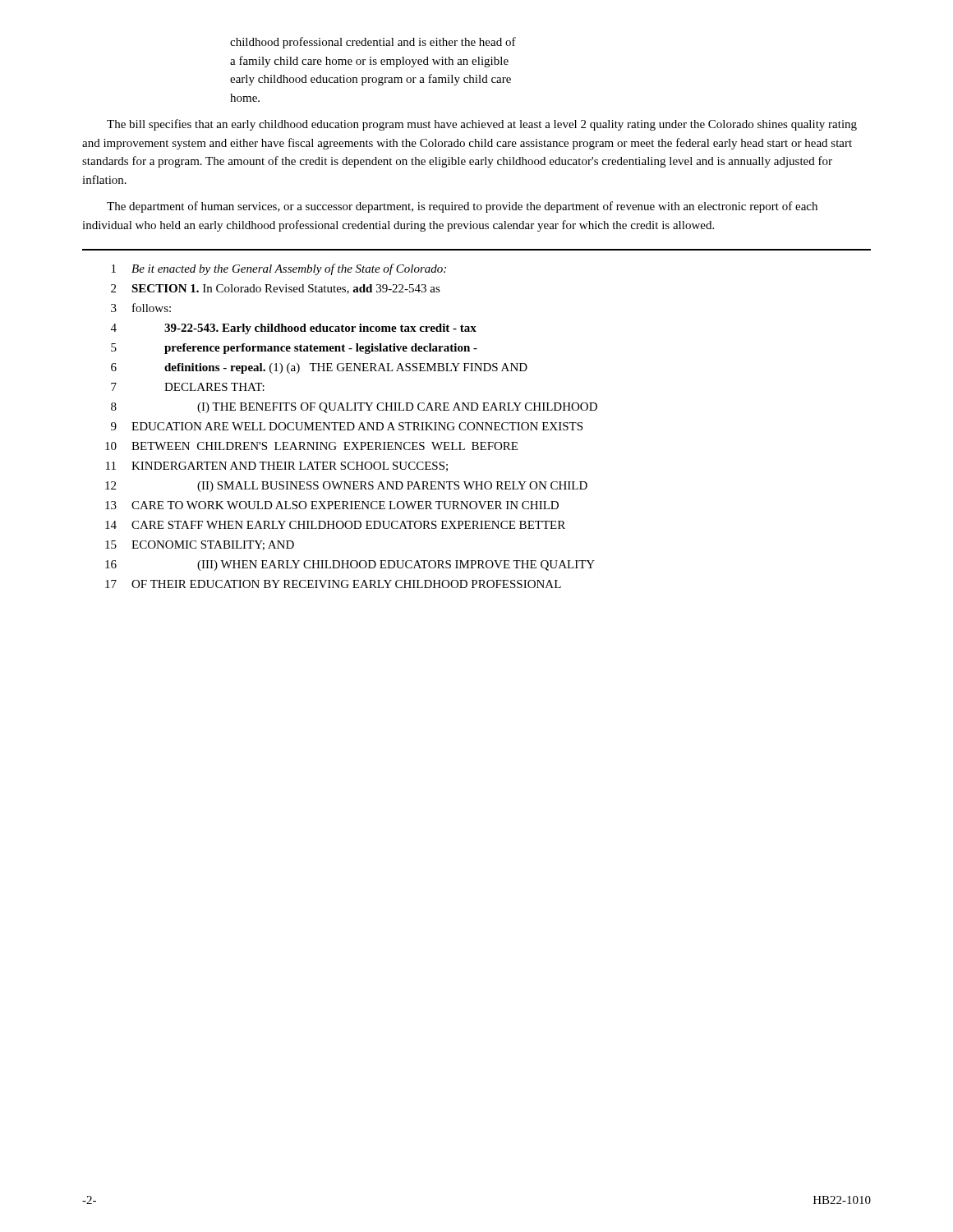This screenshot has height=1232, width=953.
Task: Locate the list item that reads "14 CARE STAFF"
Action: pyautogui.click(x=476, y=525)
